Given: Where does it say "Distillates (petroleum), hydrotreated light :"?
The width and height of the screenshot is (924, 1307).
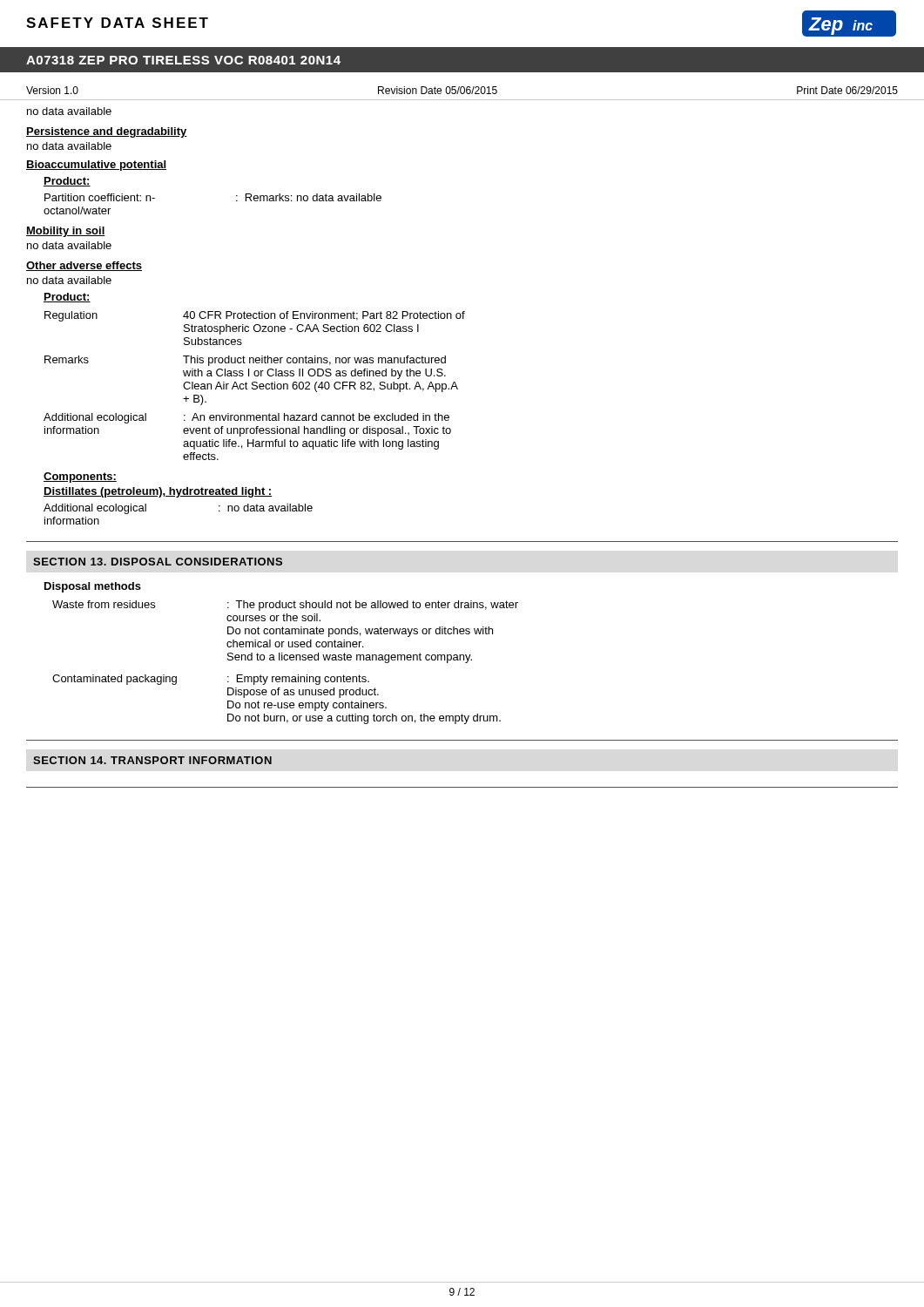Looking at the screenshot, I should (158, 491).
